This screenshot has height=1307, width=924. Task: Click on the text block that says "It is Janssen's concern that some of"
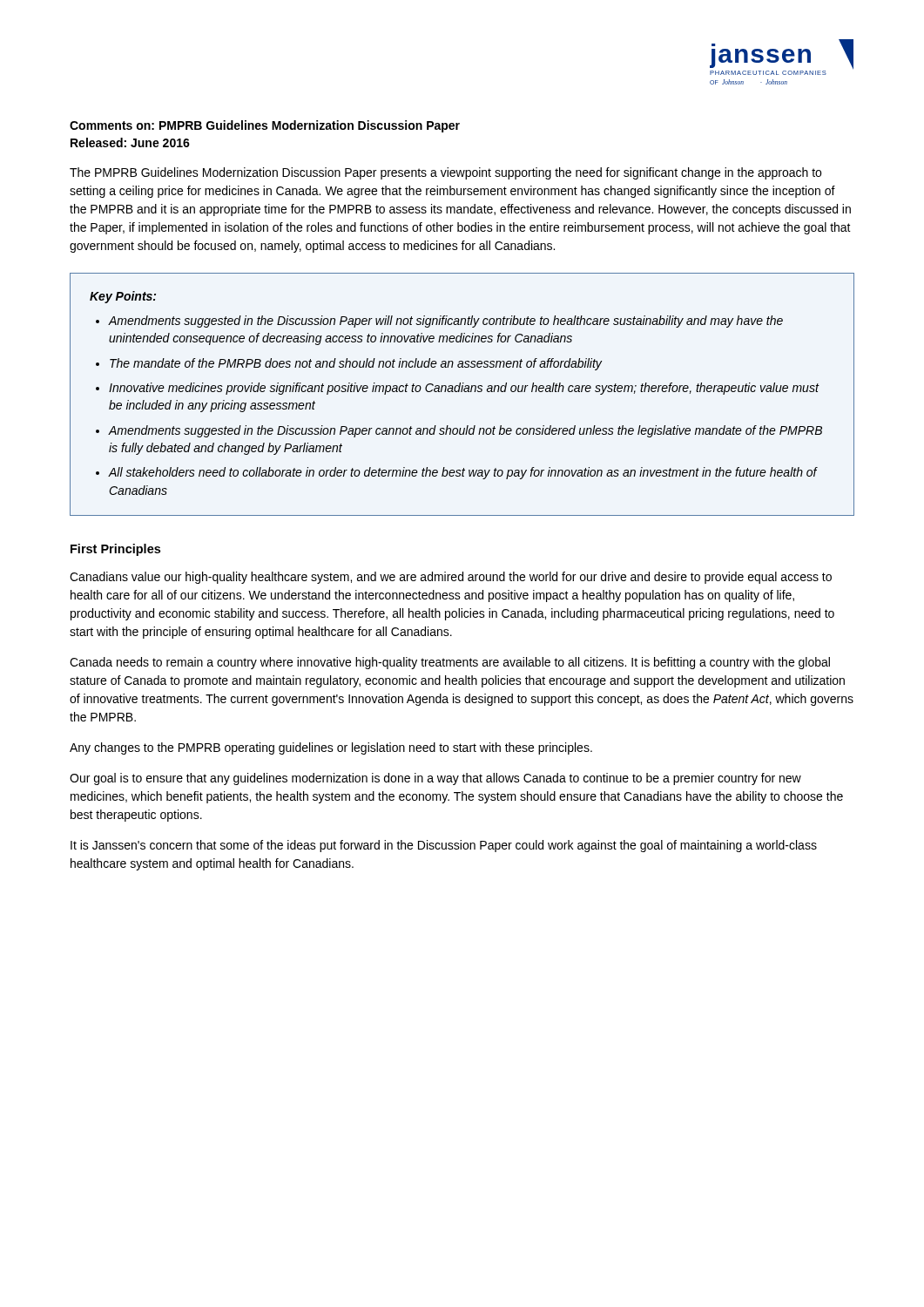pos(462,855)
